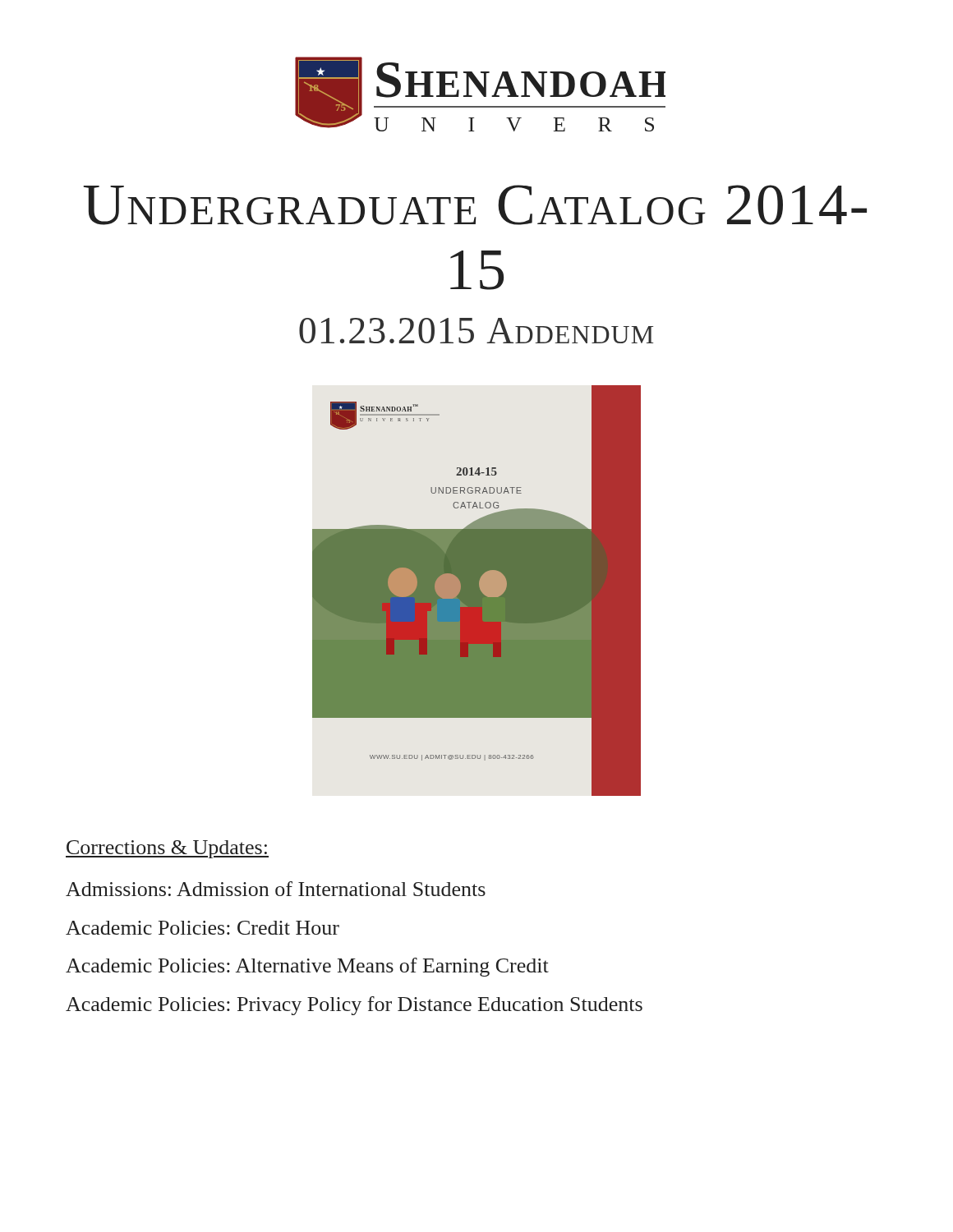Locate the list item containing "Admissions: Admission of International Students"

[276, 889]
